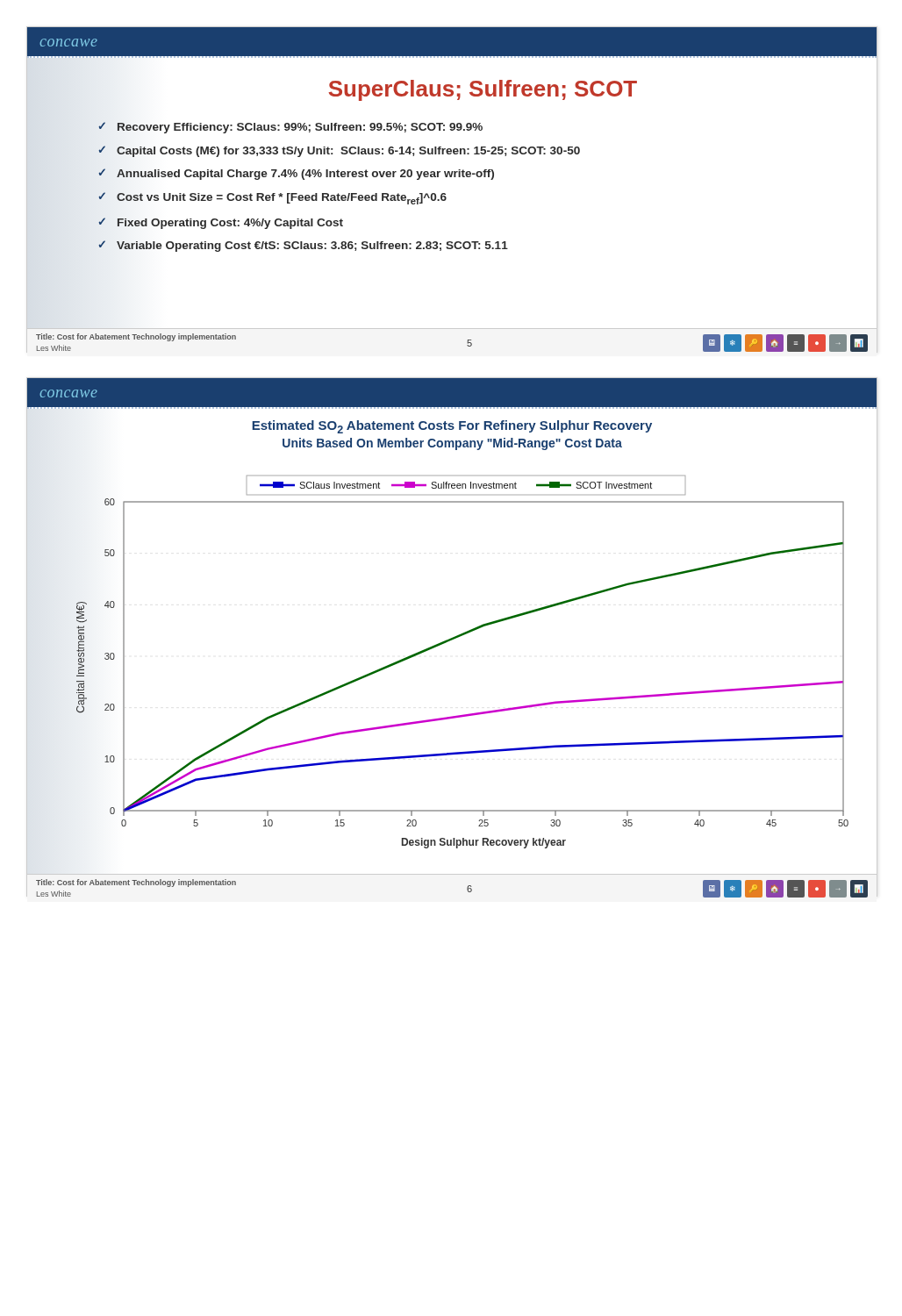Where is the passage that starts "Annualised Capital Charge 7.4% (4%"?

[306, 173]
